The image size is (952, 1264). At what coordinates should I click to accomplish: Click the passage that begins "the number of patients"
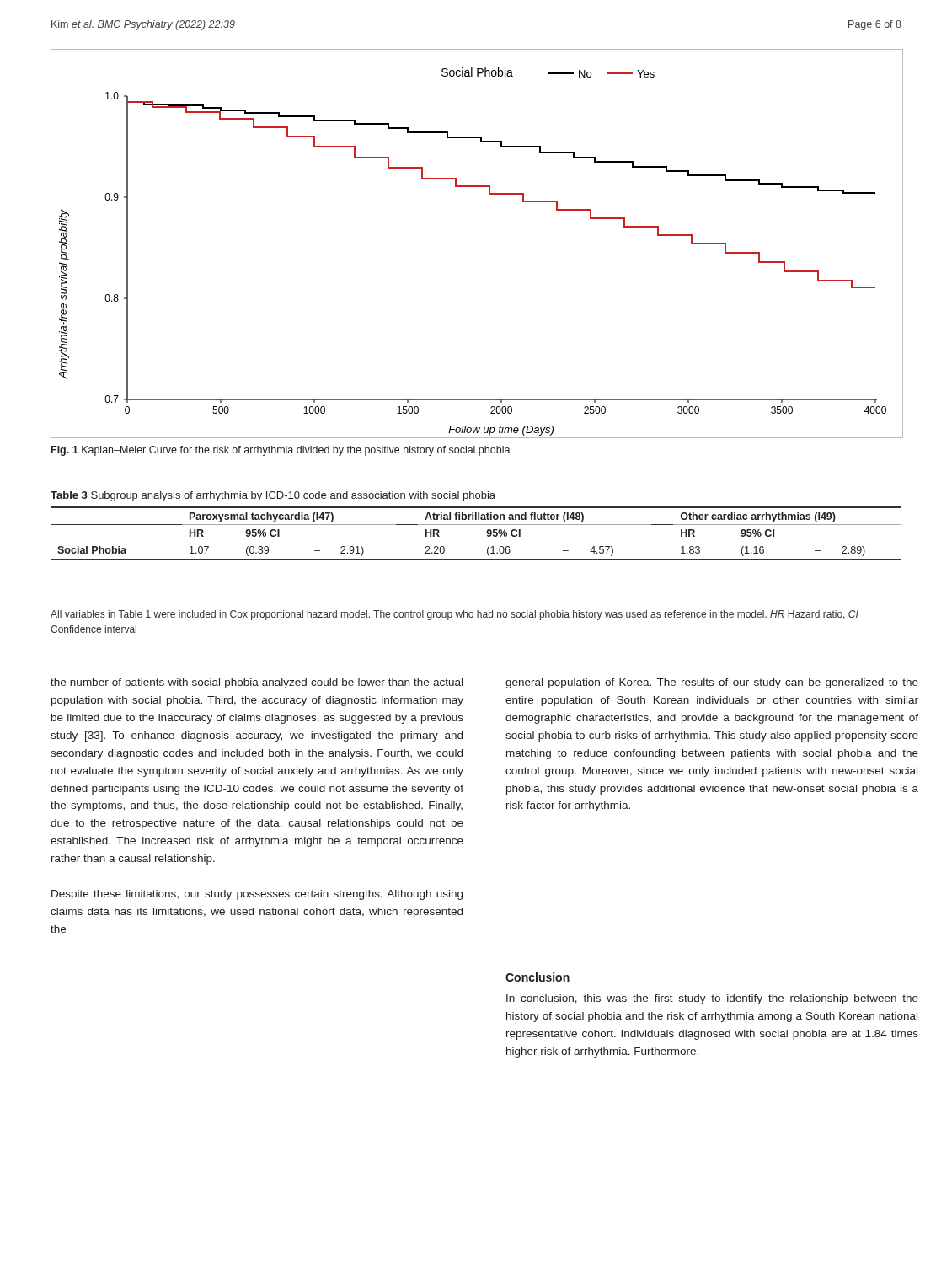(x=257, y=806)
